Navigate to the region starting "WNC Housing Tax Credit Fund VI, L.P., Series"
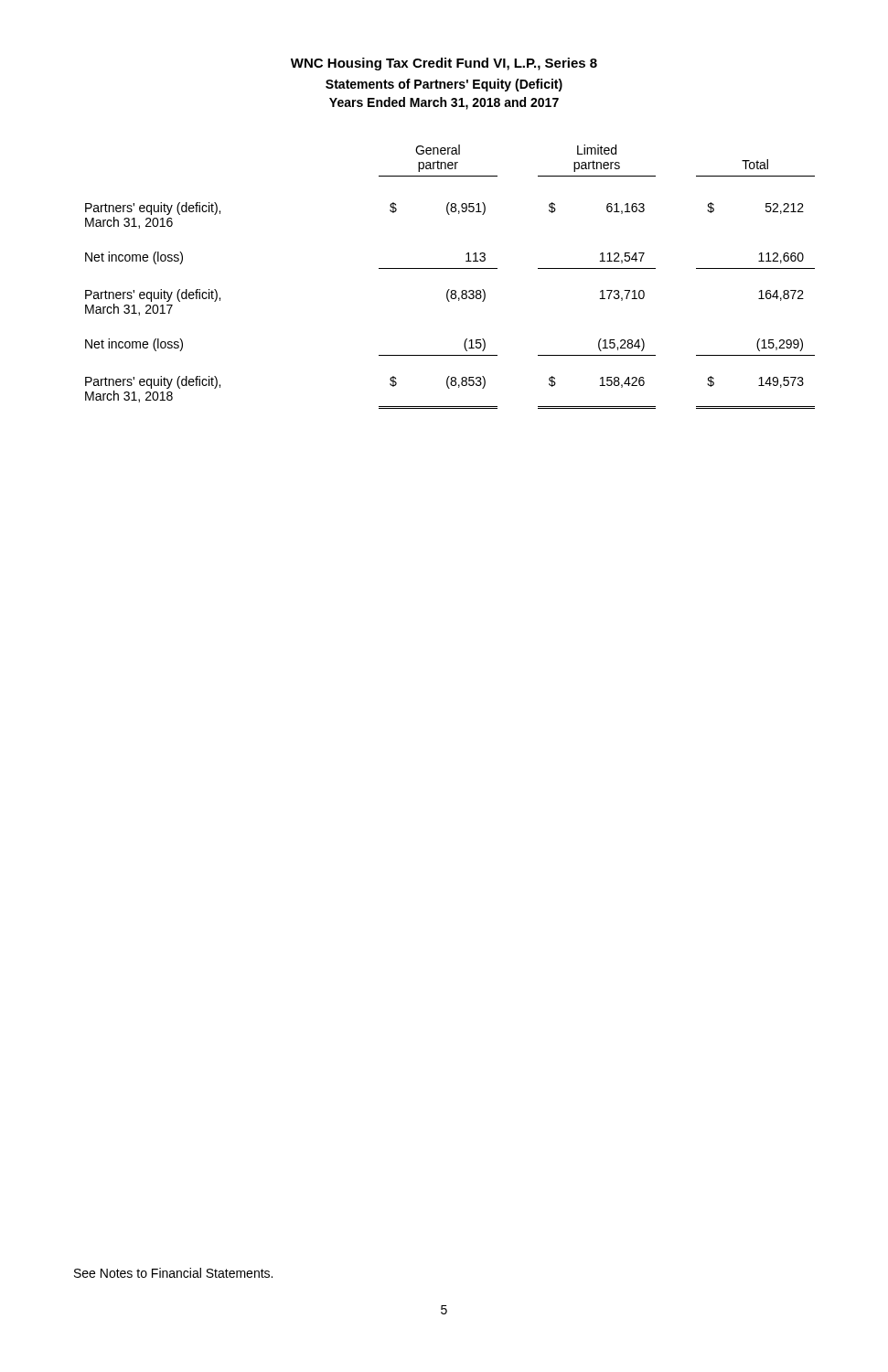Viewport: 888px width, 1372px height. (444, 63)
